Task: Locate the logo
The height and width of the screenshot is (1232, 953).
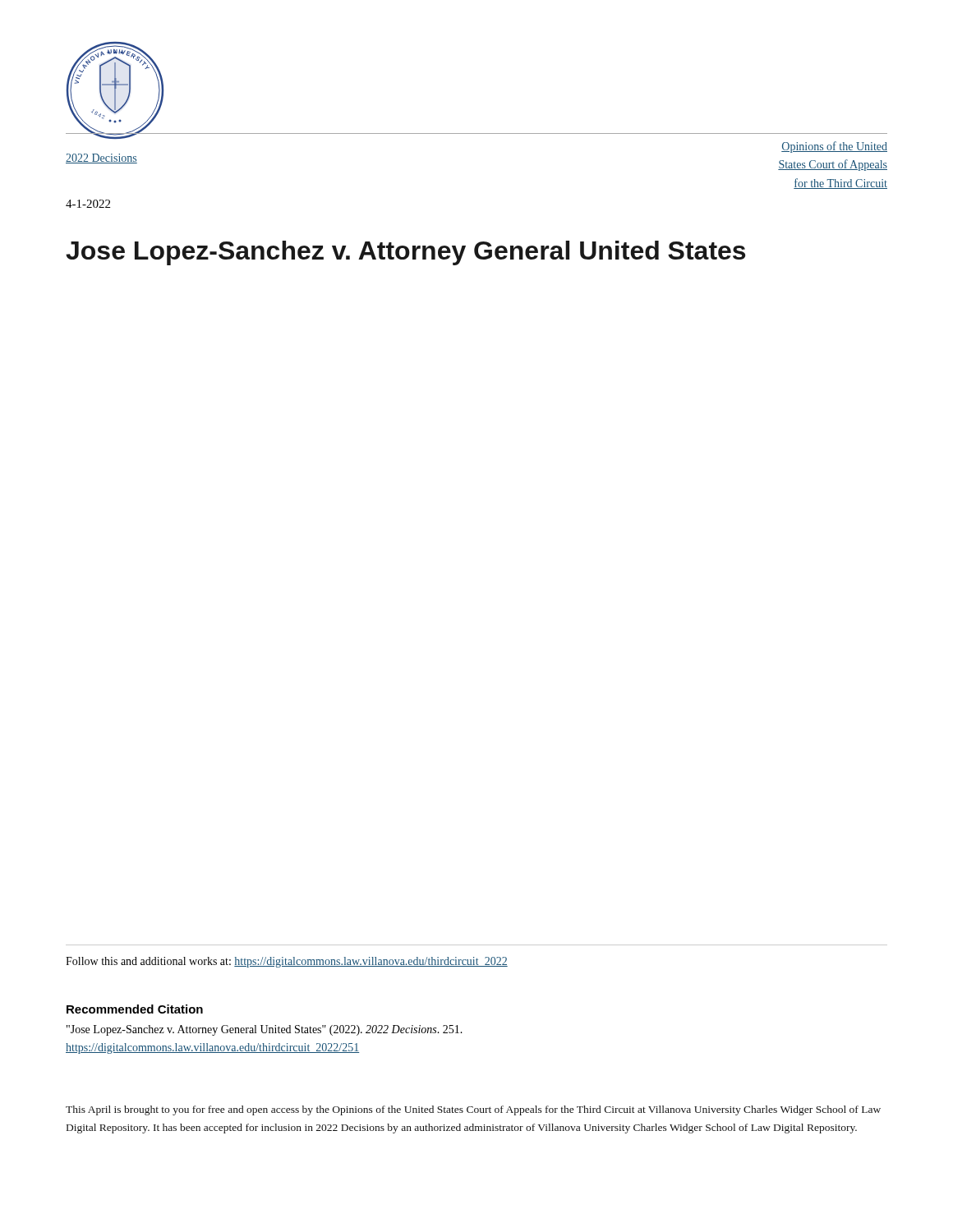Action: pyautogui.click(x=115, y=90)
